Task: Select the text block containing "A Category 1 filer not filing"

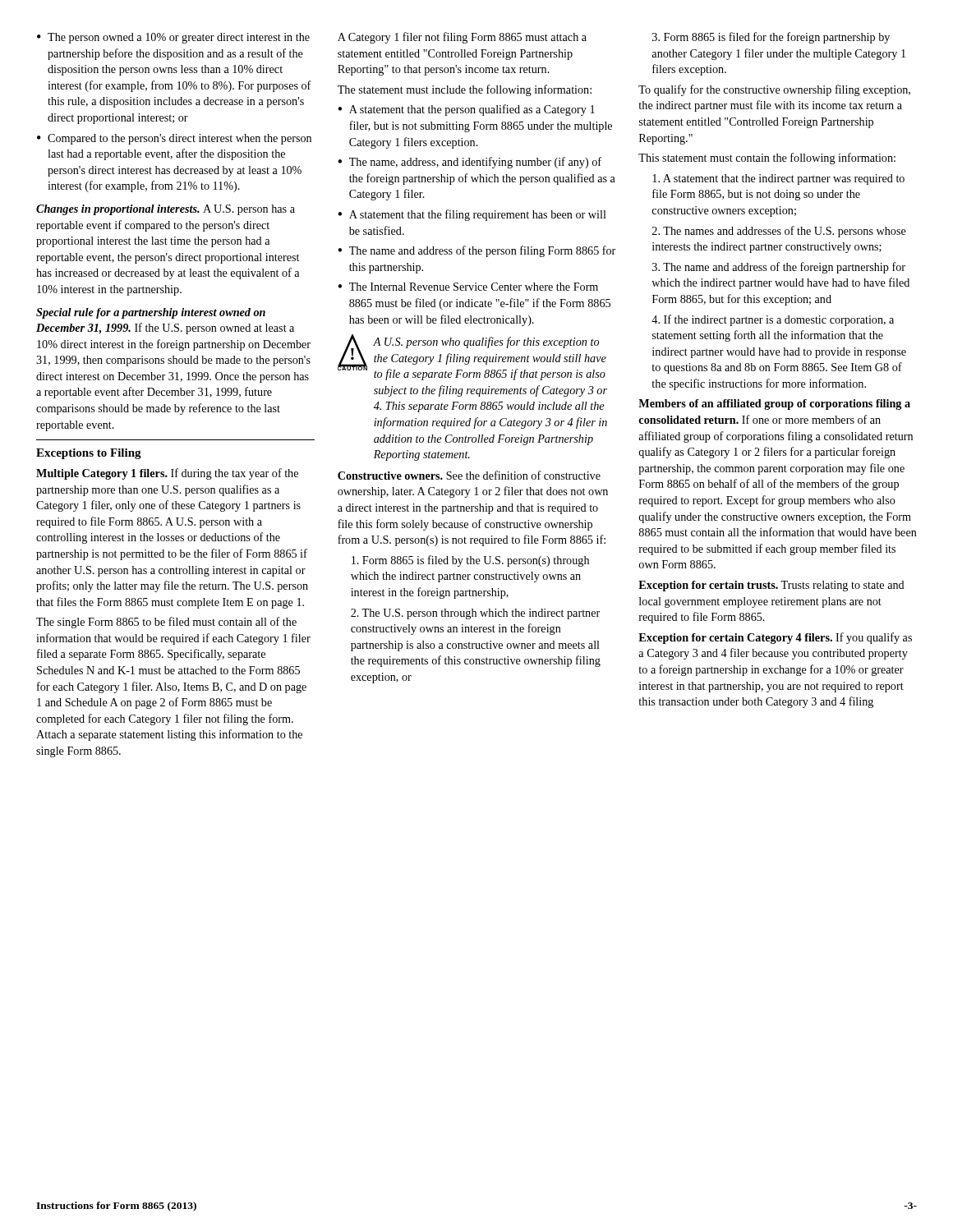Action: pos(476,54)
